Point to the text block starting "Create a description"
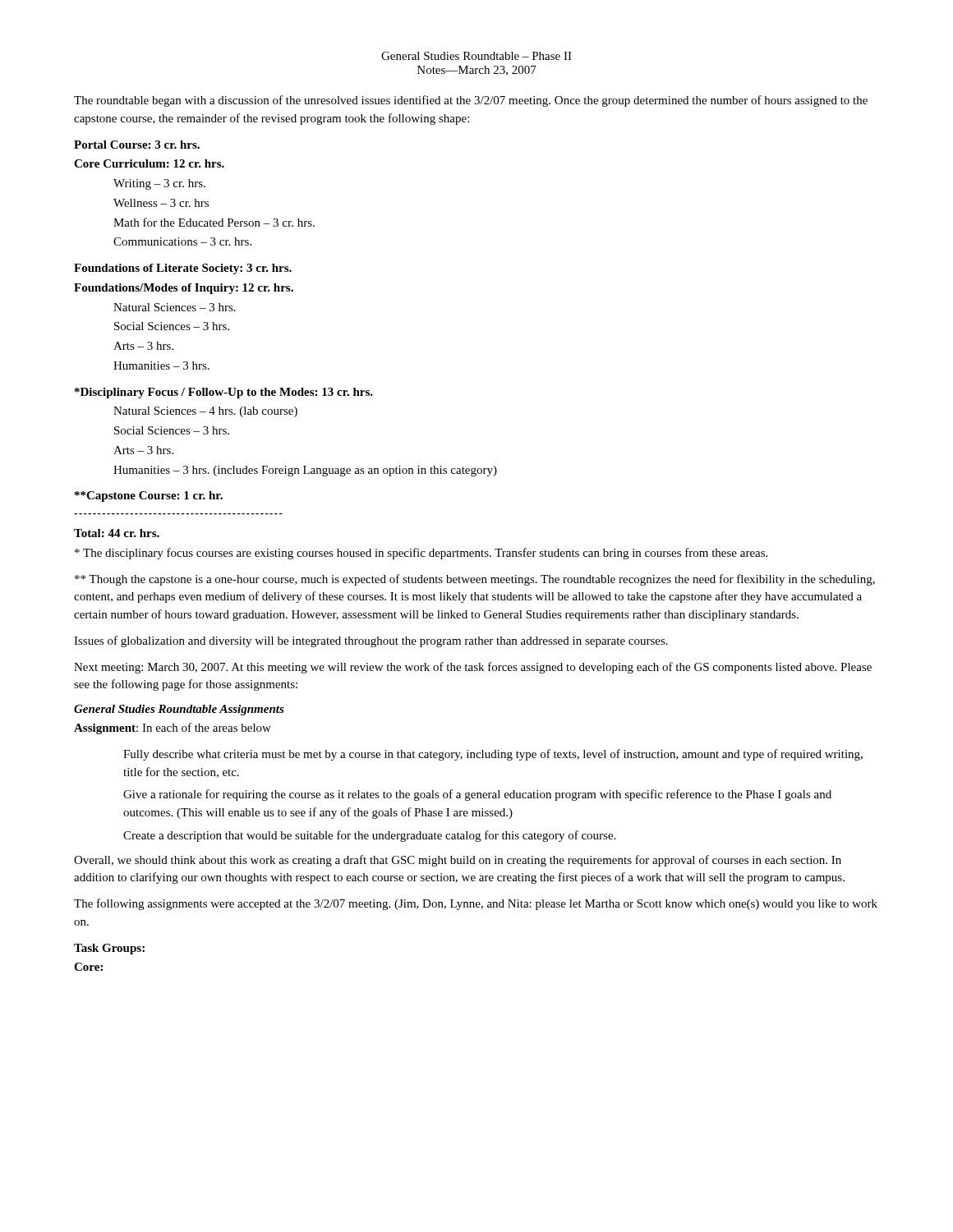 (370, 835)
